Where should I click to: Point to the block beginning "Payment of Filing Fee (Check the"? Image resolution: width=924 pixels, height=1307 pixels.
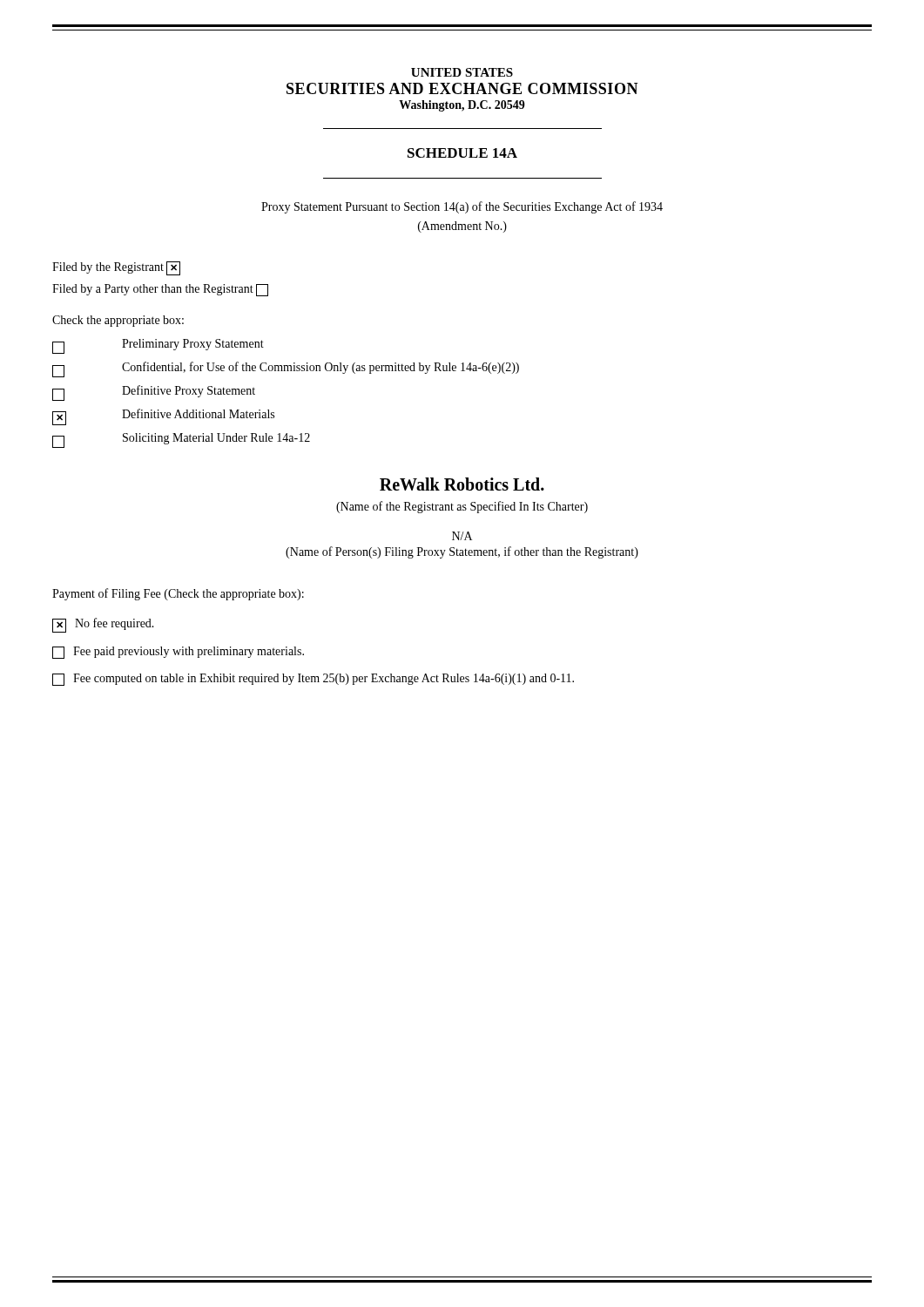178,594
